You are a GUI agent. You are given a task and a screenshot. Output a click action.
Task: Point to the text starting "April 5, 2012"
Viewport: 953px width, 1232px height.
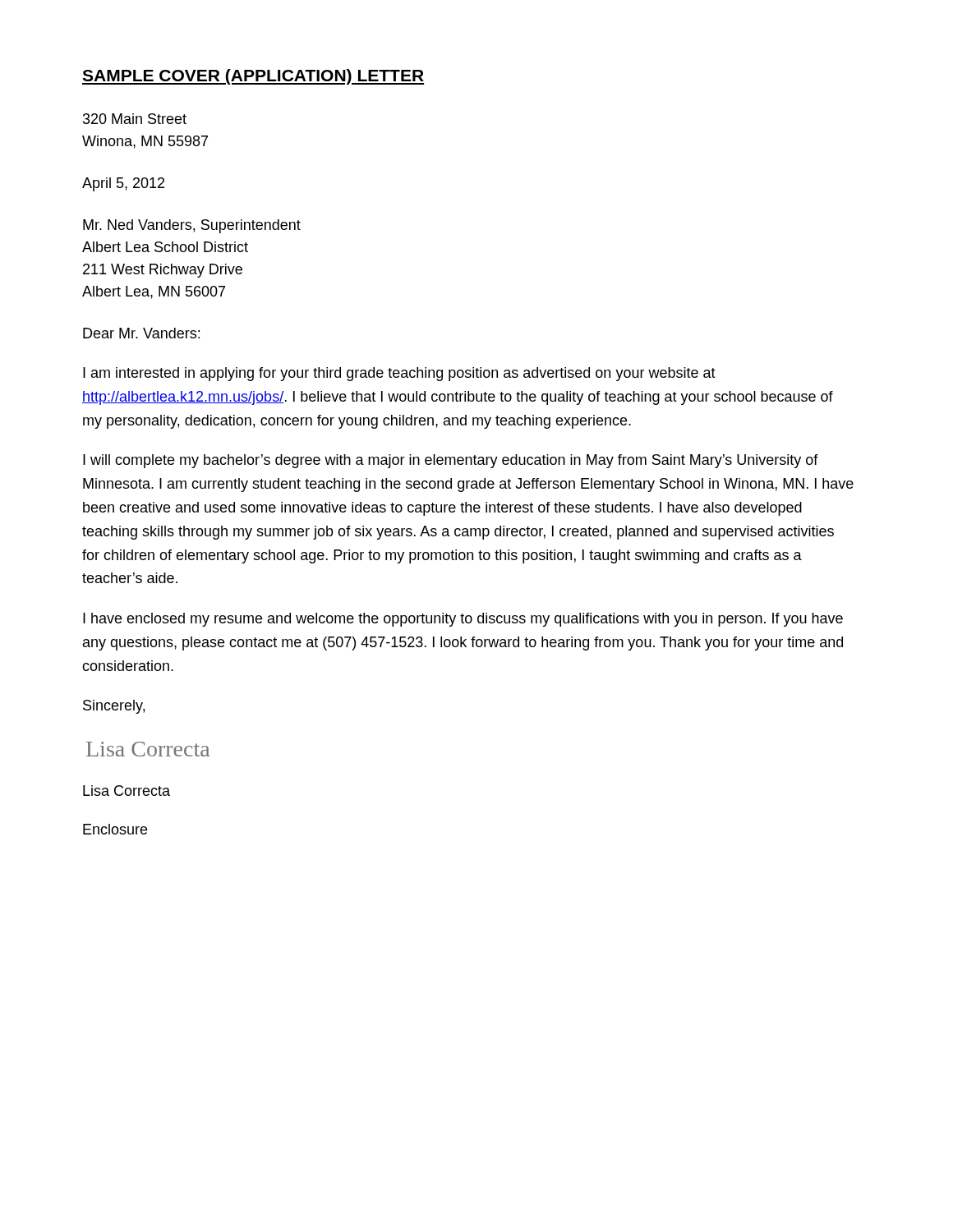[x=124, y=183]
